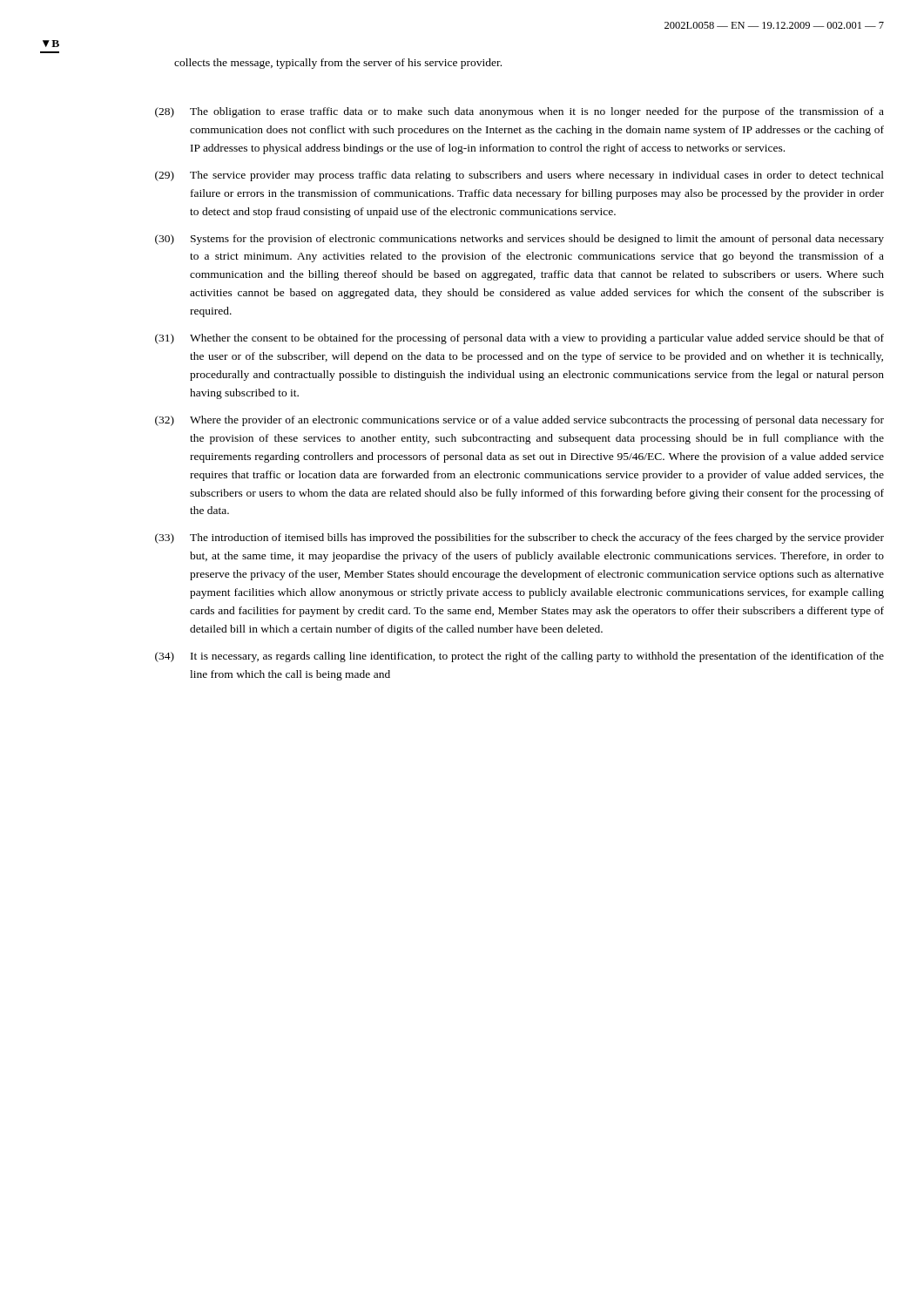
Task: Select the text block starting "(29) The service provider may"
Action: 462,194
